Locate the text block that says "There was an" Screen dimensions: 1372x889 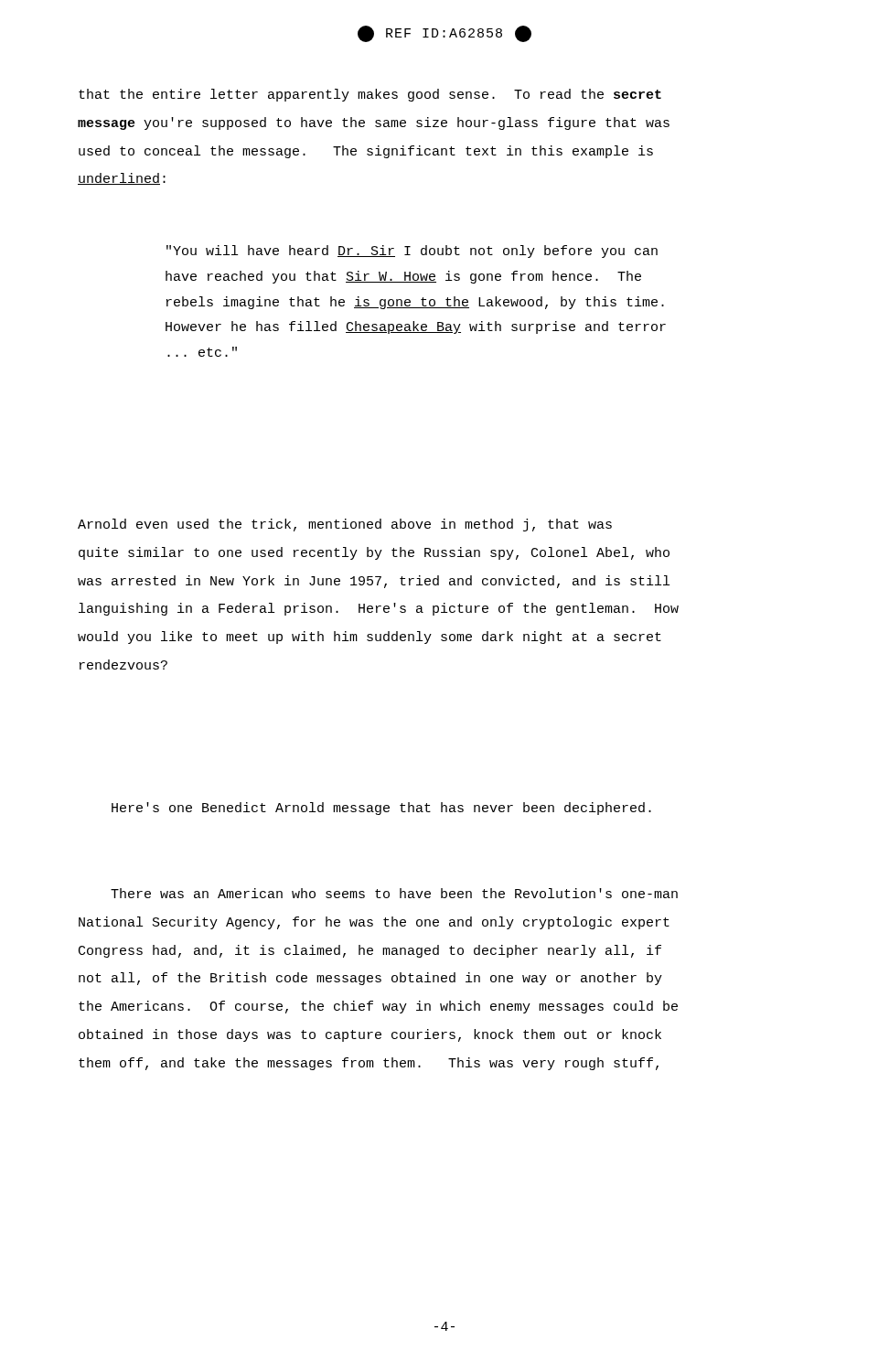[x=378, y=979]
